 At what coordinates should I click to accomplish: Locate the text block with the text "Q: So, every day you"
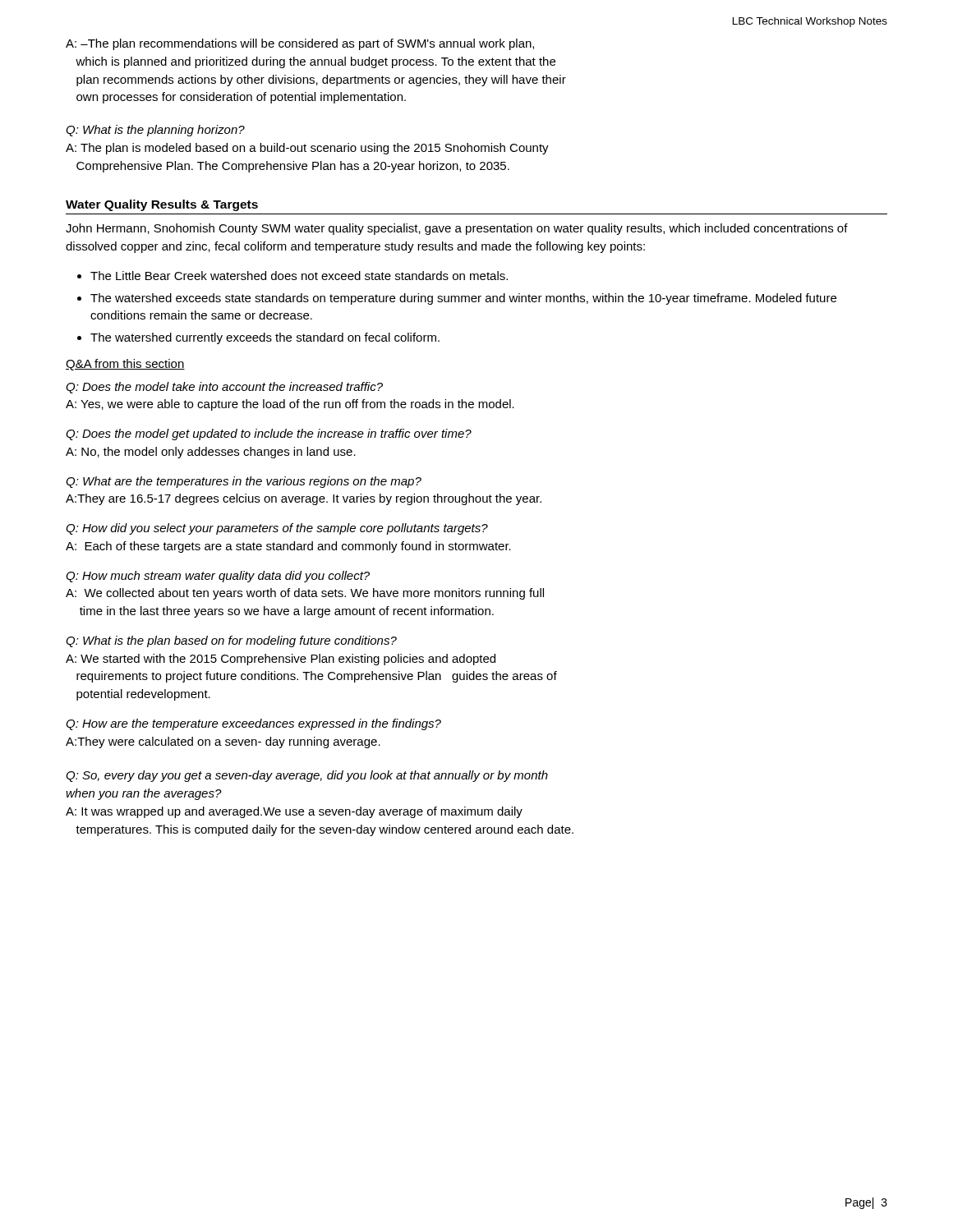pyautogui.click(x=320, y=802)
